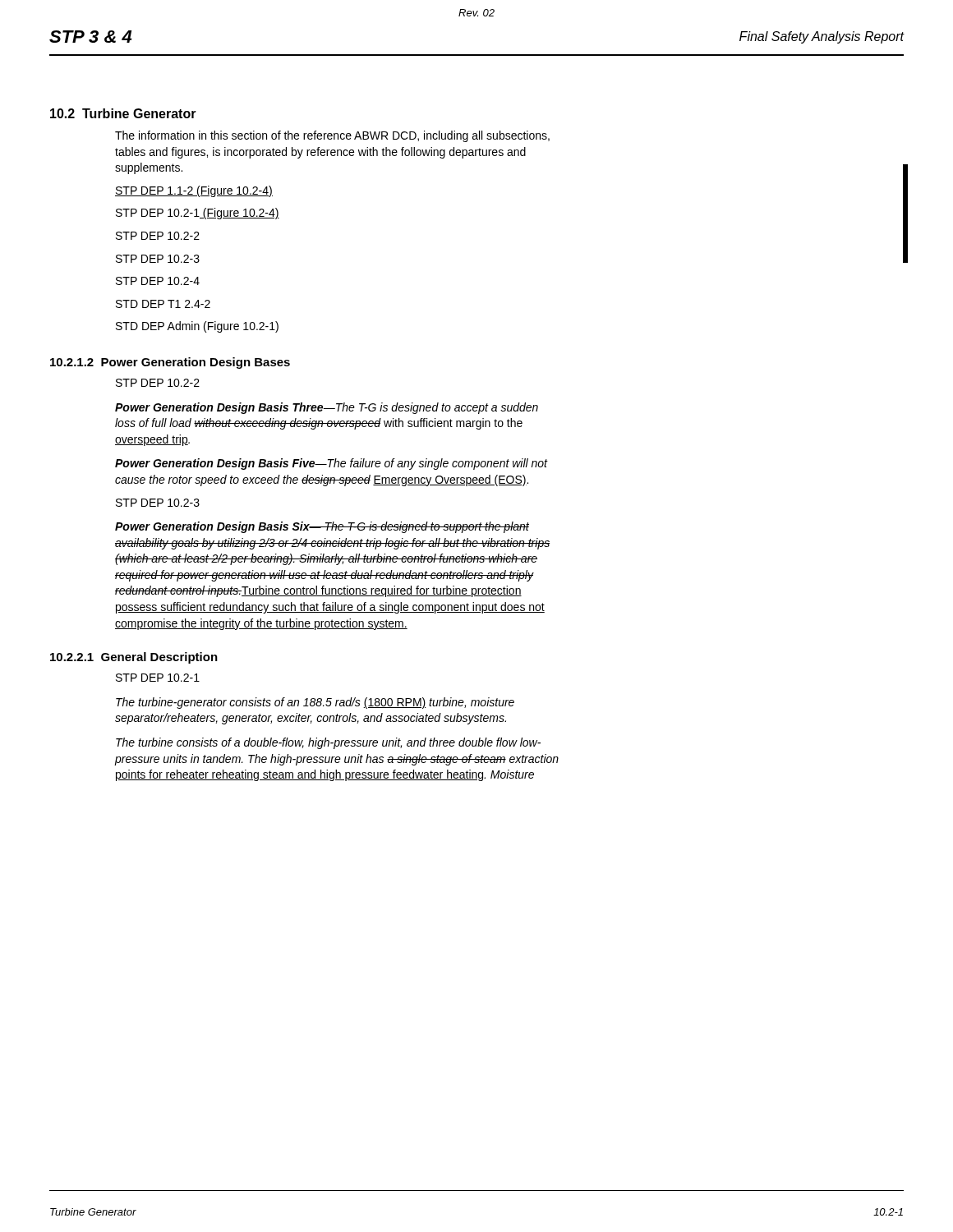Locate the text starting "STD DEP Admin (Figure 10.2-1)"
The width and height of the screenshot is (953, 1232).
(197, 326)
